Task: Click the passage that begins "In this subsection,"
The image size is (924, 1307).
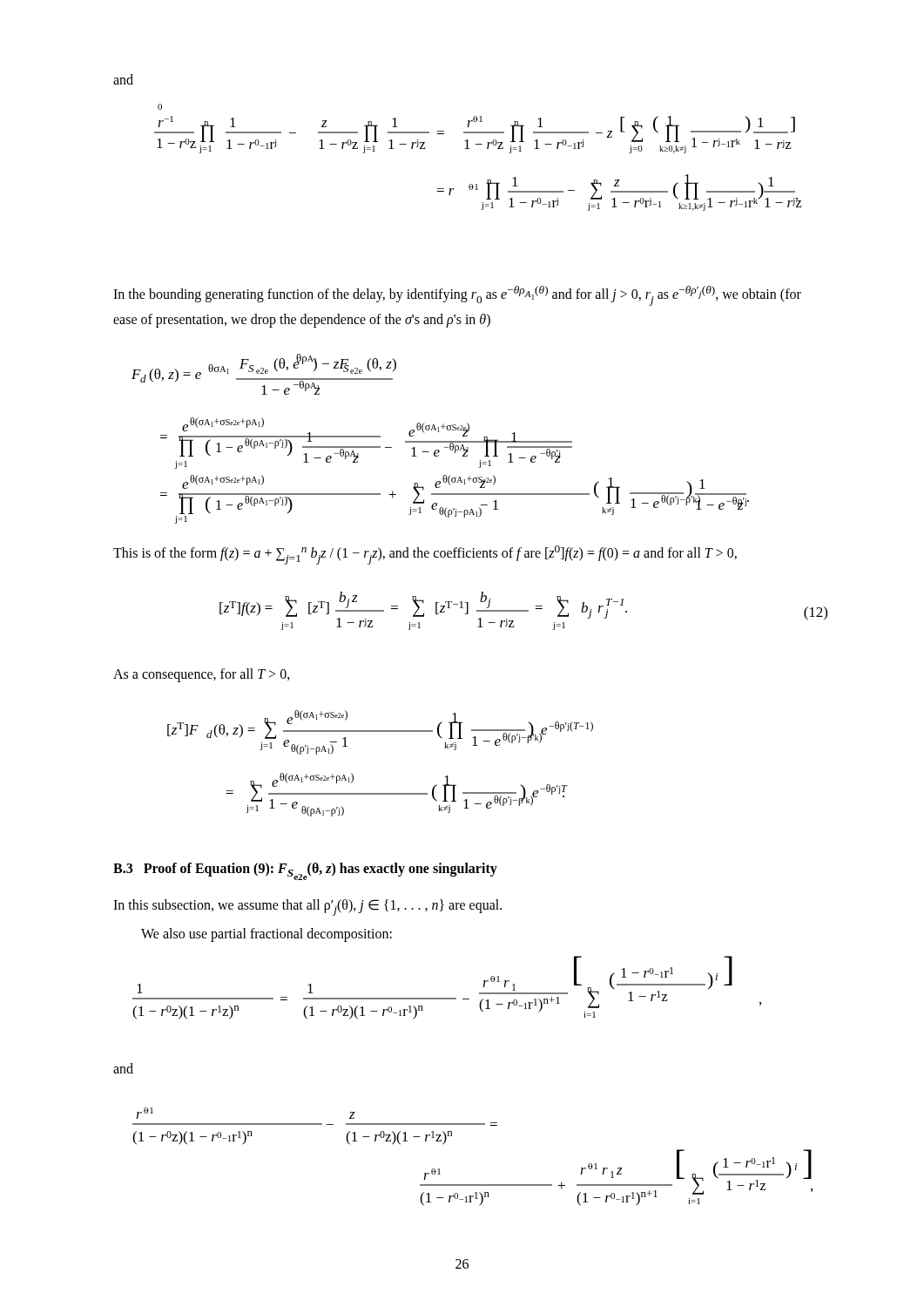Action: (308, 907)
